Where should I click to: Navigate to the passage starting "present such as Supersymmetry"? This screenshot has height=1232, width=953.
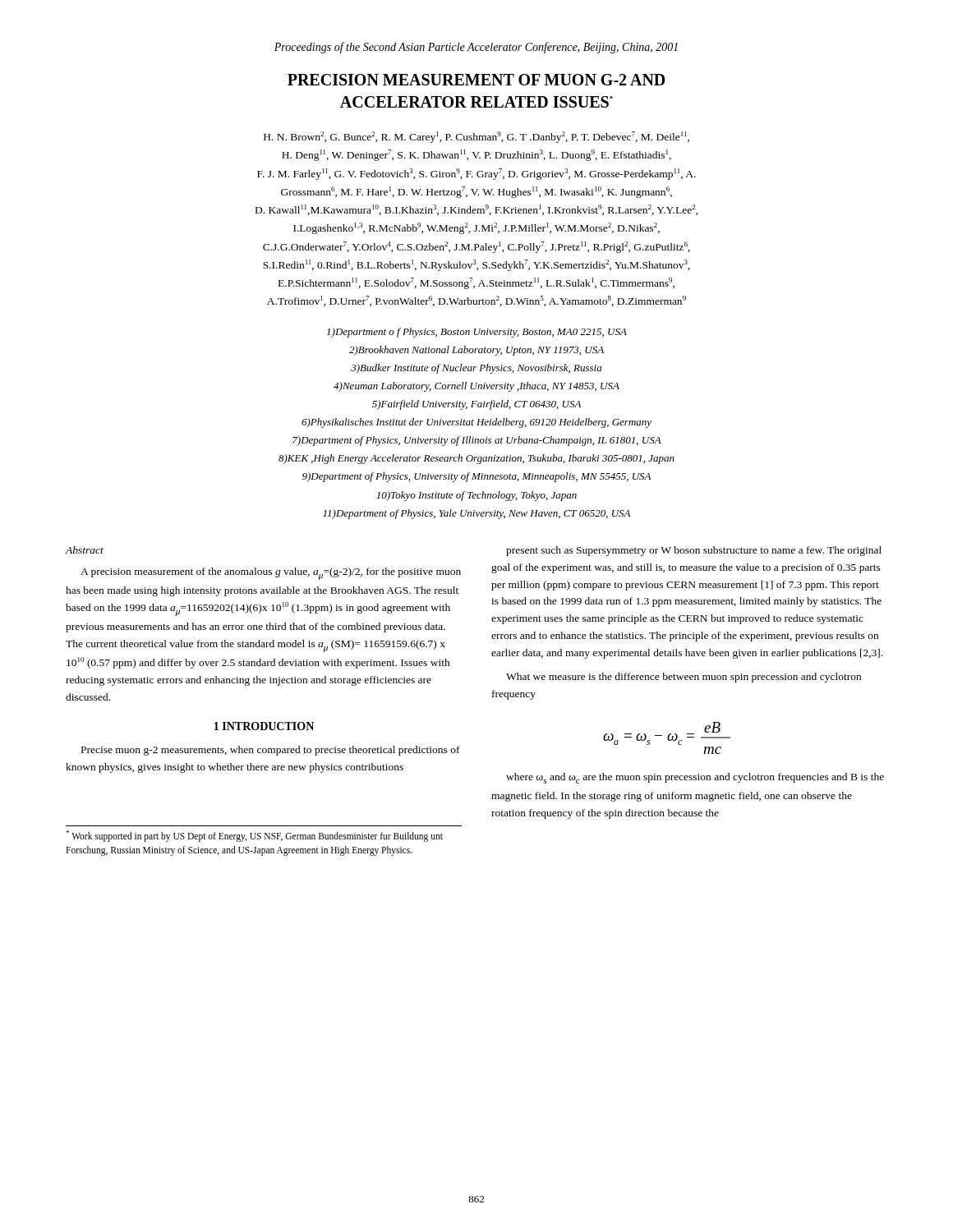pyautogui.click(x=689, y=622)
